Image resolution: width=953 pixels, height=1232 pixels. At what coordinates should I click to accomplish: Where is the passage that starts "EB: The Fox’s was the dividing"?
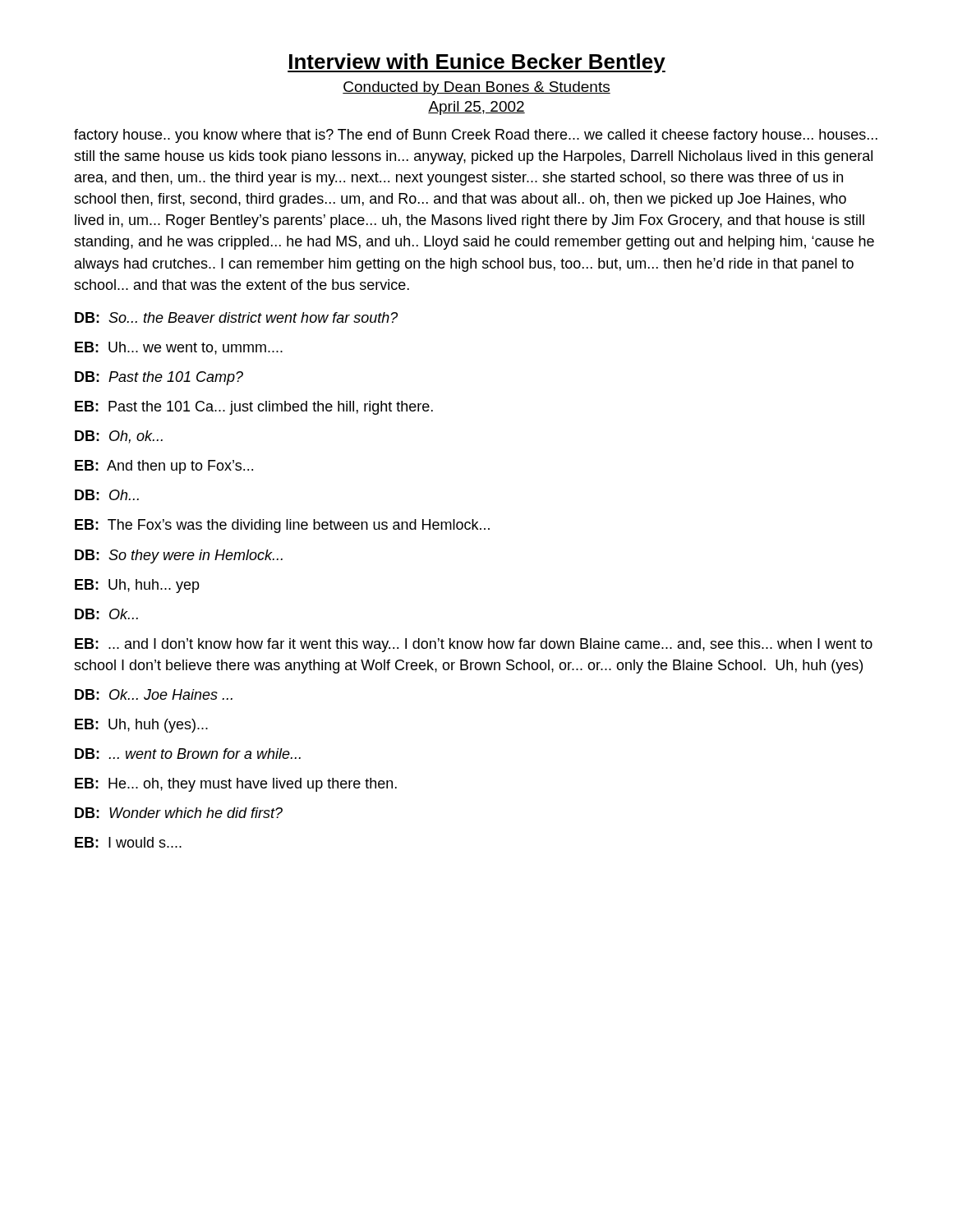pos(282,525)
